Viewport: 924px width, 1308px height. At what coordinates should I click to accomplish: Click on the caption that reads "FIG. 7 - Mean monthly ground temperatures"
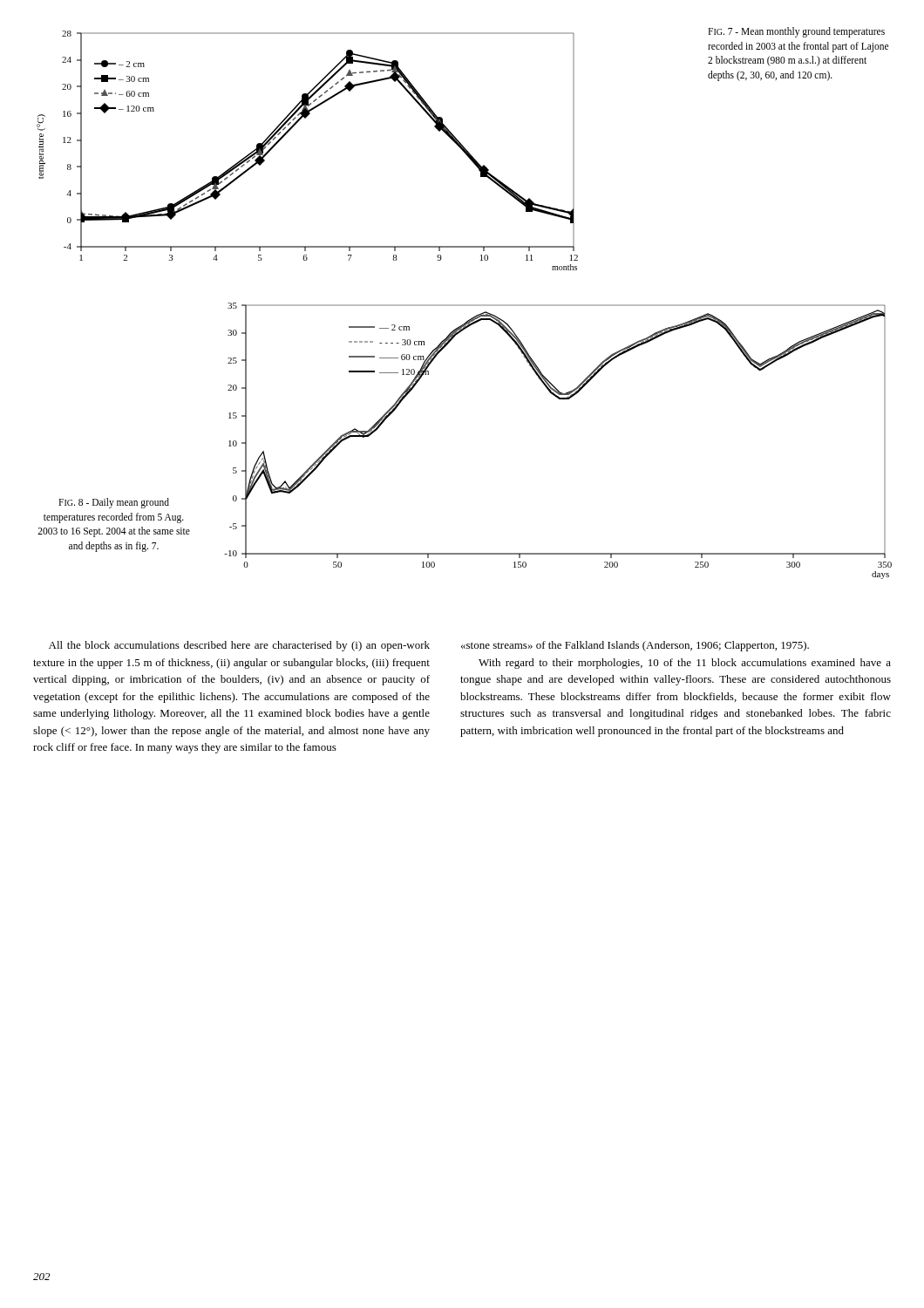[x=798, y=53]
